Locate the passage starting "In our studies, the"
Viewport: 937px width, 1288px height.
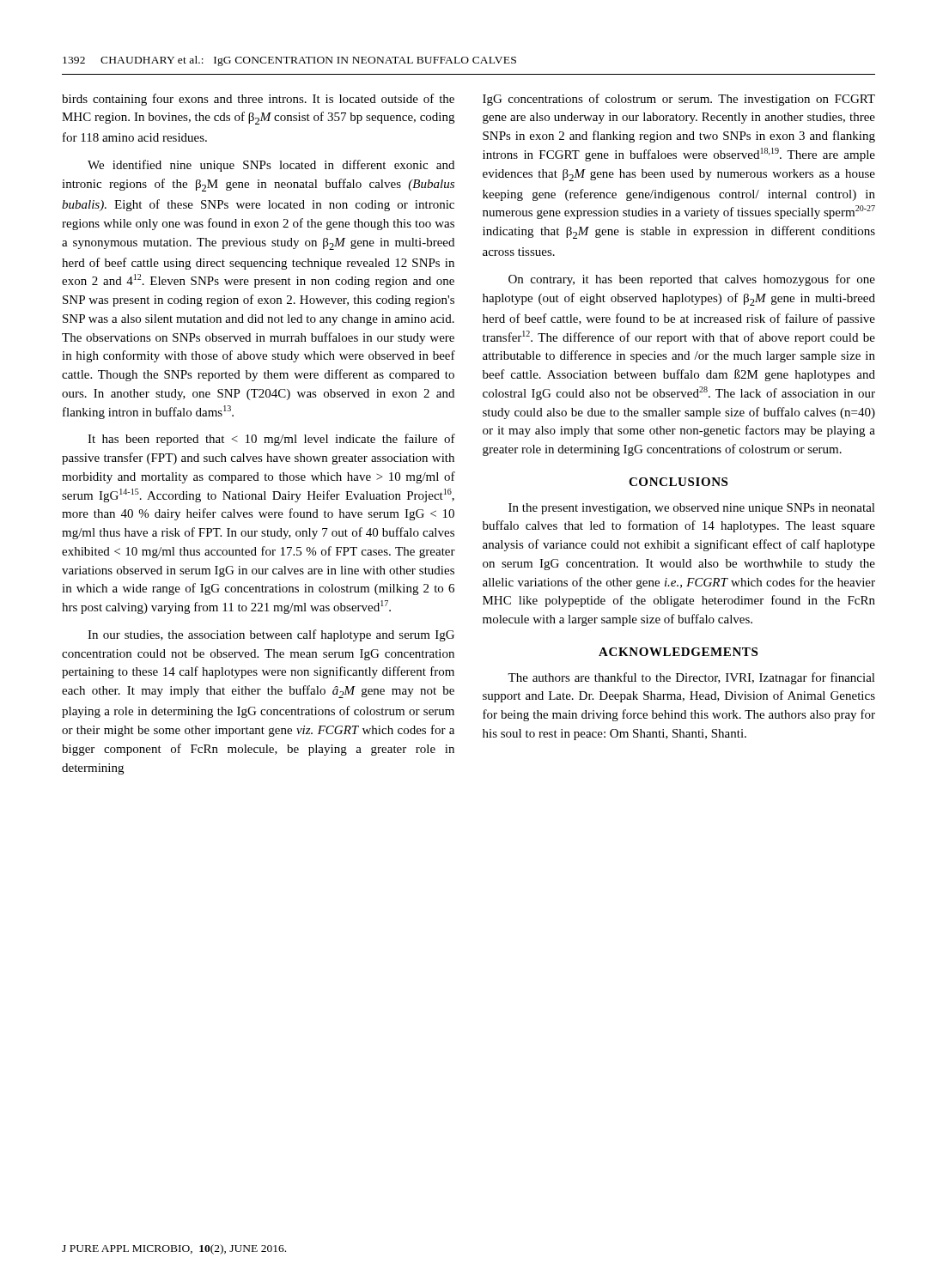(258, 702)
